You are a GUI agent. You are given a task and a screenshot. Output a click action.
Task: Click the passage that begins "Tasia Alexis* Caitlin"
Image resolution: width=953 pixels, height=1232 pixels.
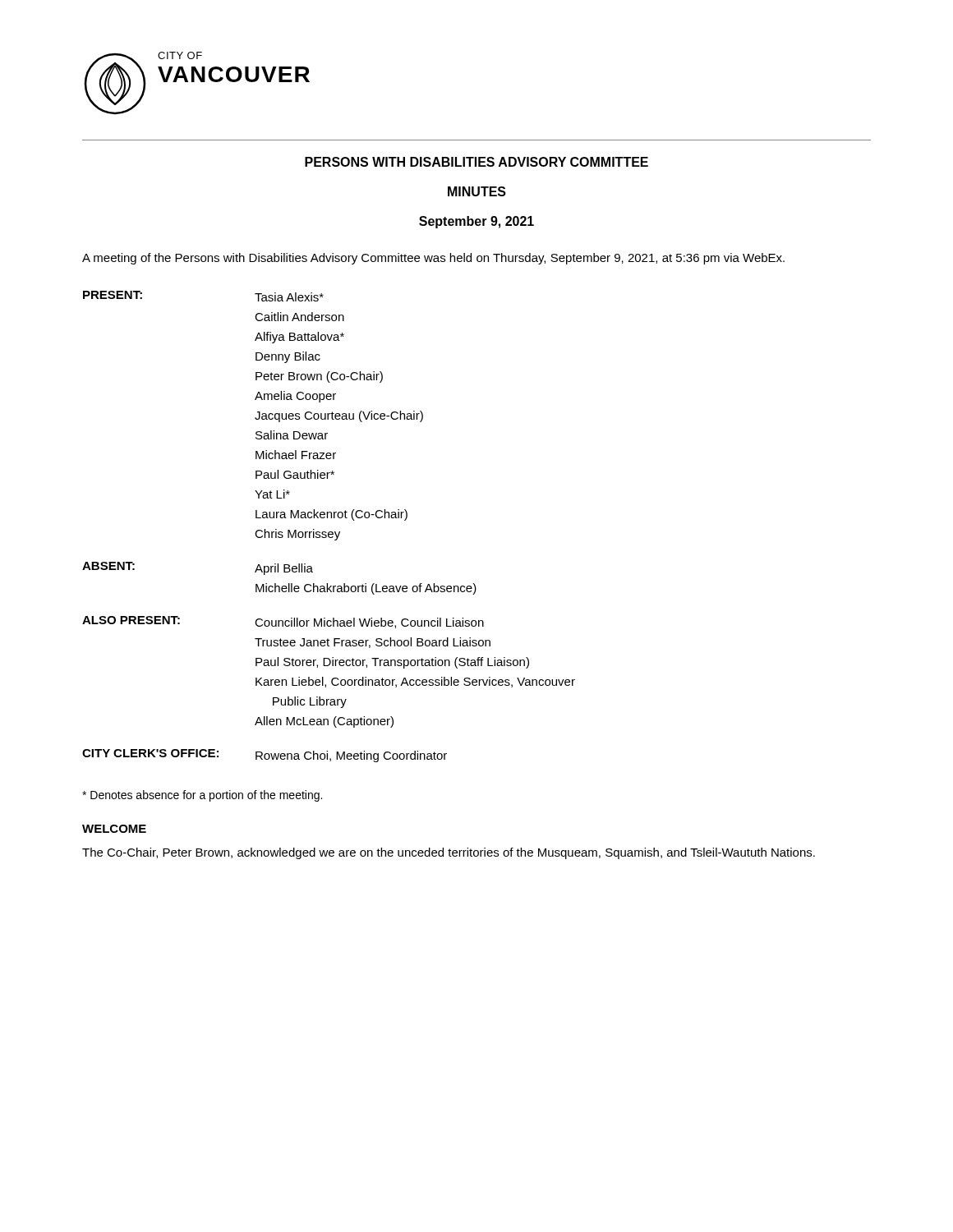tap(339, 415)
